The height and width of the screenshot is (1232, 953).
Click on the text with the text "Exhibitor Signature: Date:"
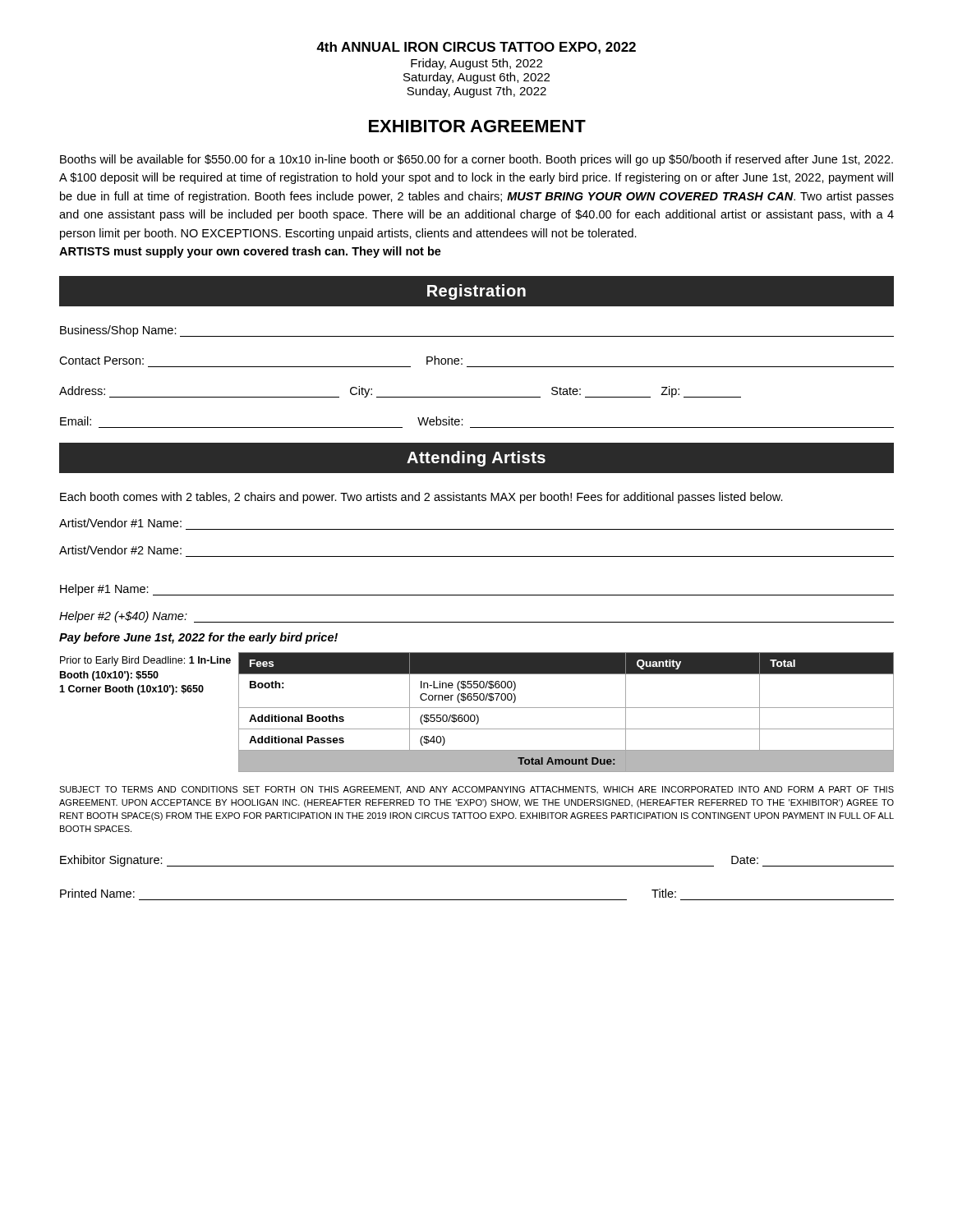(x=476, y=859)
